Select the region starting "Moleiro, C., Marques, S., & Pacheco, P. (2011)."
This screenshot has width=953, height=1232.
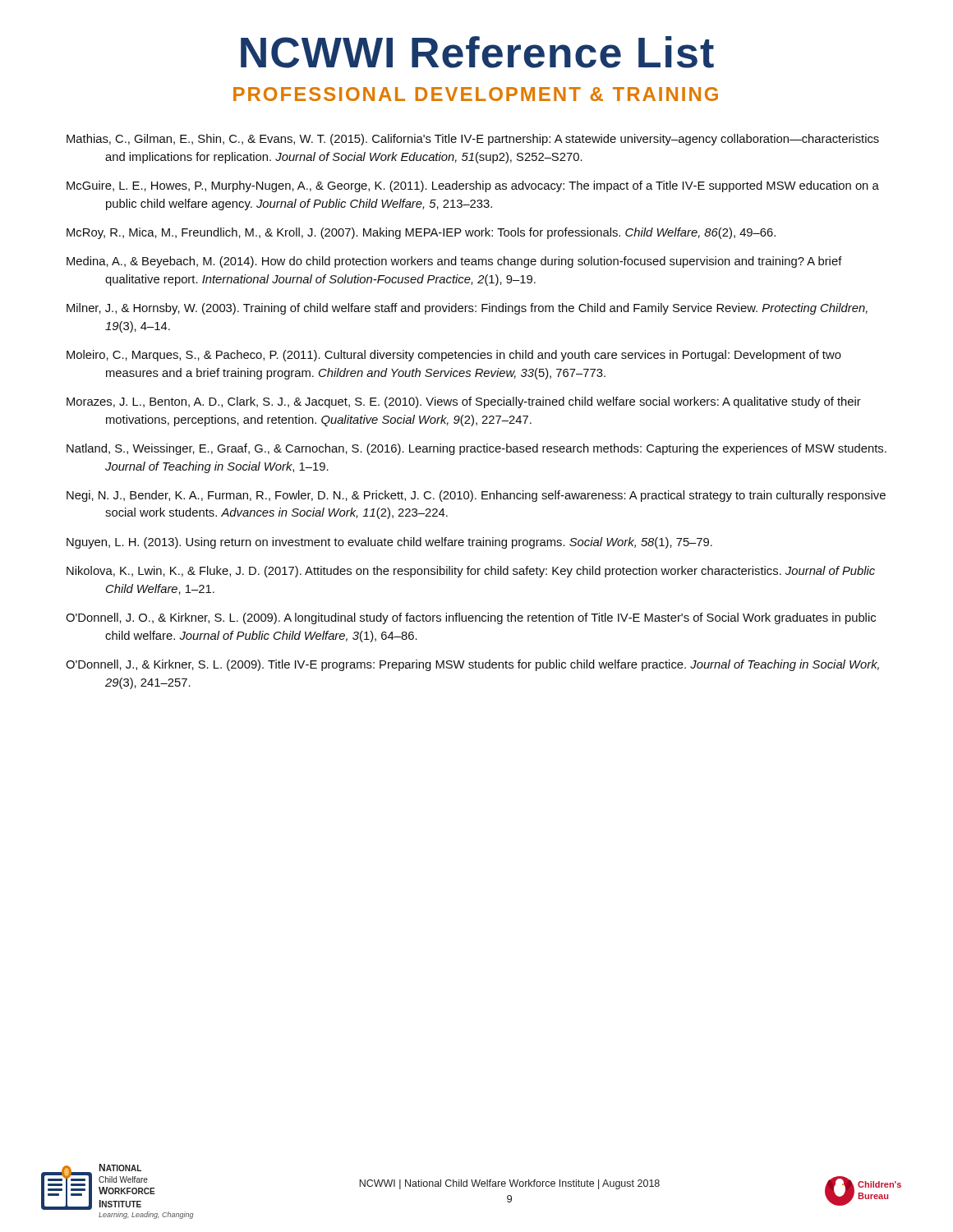453,364
